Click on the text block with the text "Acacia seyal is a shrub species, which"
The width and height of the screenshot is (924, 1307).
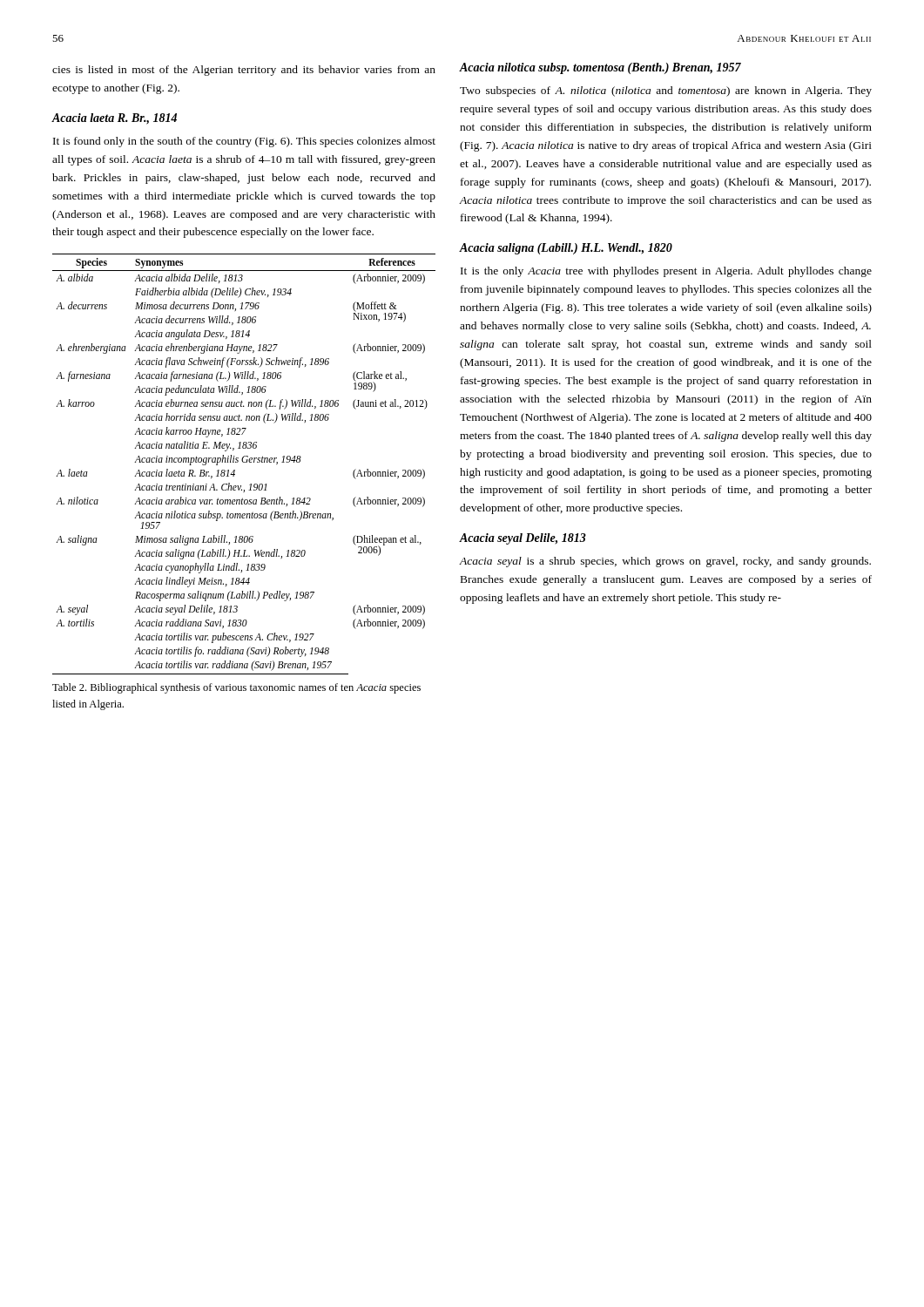coord(666,579)
